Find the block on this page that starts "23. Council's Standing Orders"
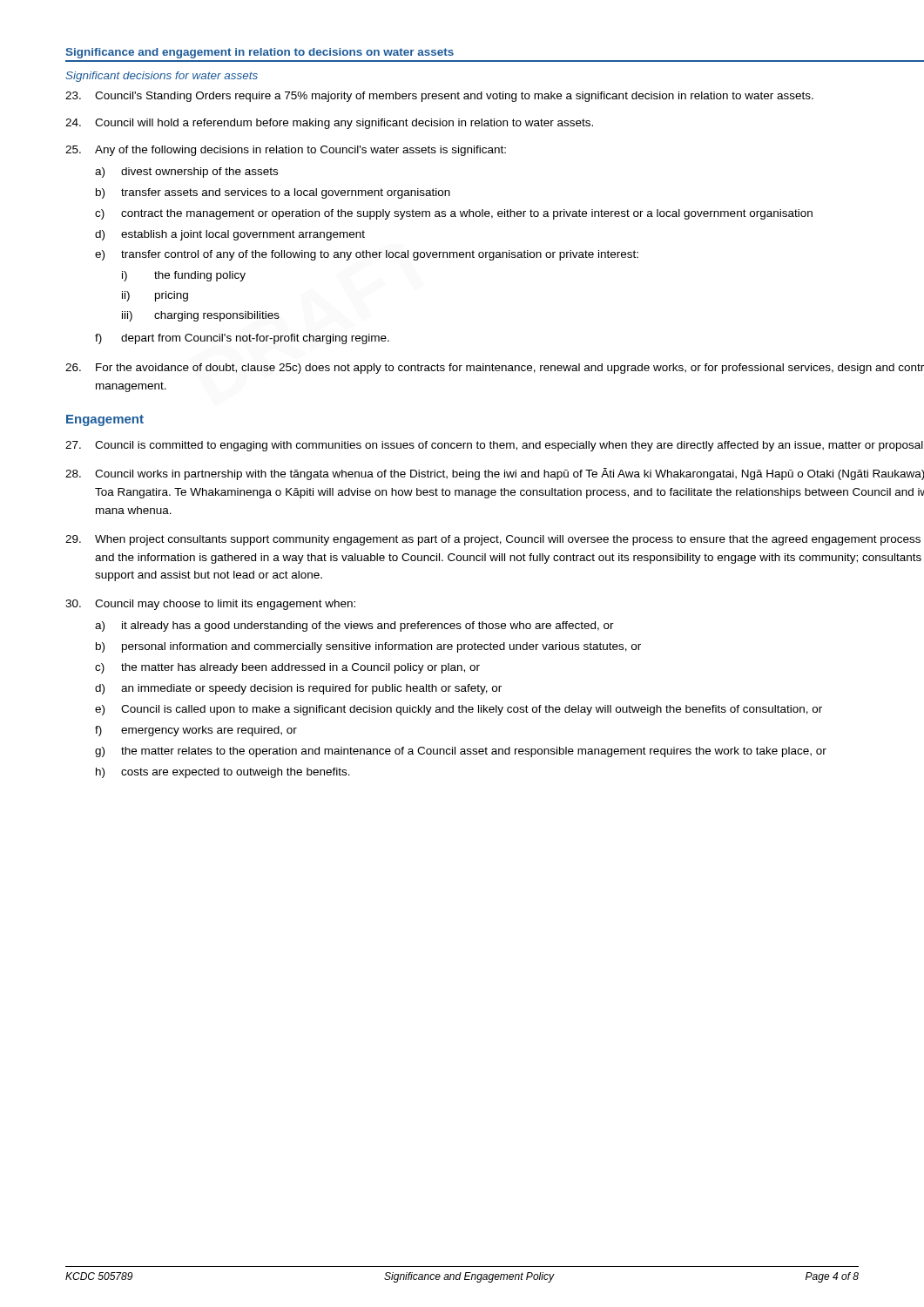 pyautogui.click(x=440, y=96)
